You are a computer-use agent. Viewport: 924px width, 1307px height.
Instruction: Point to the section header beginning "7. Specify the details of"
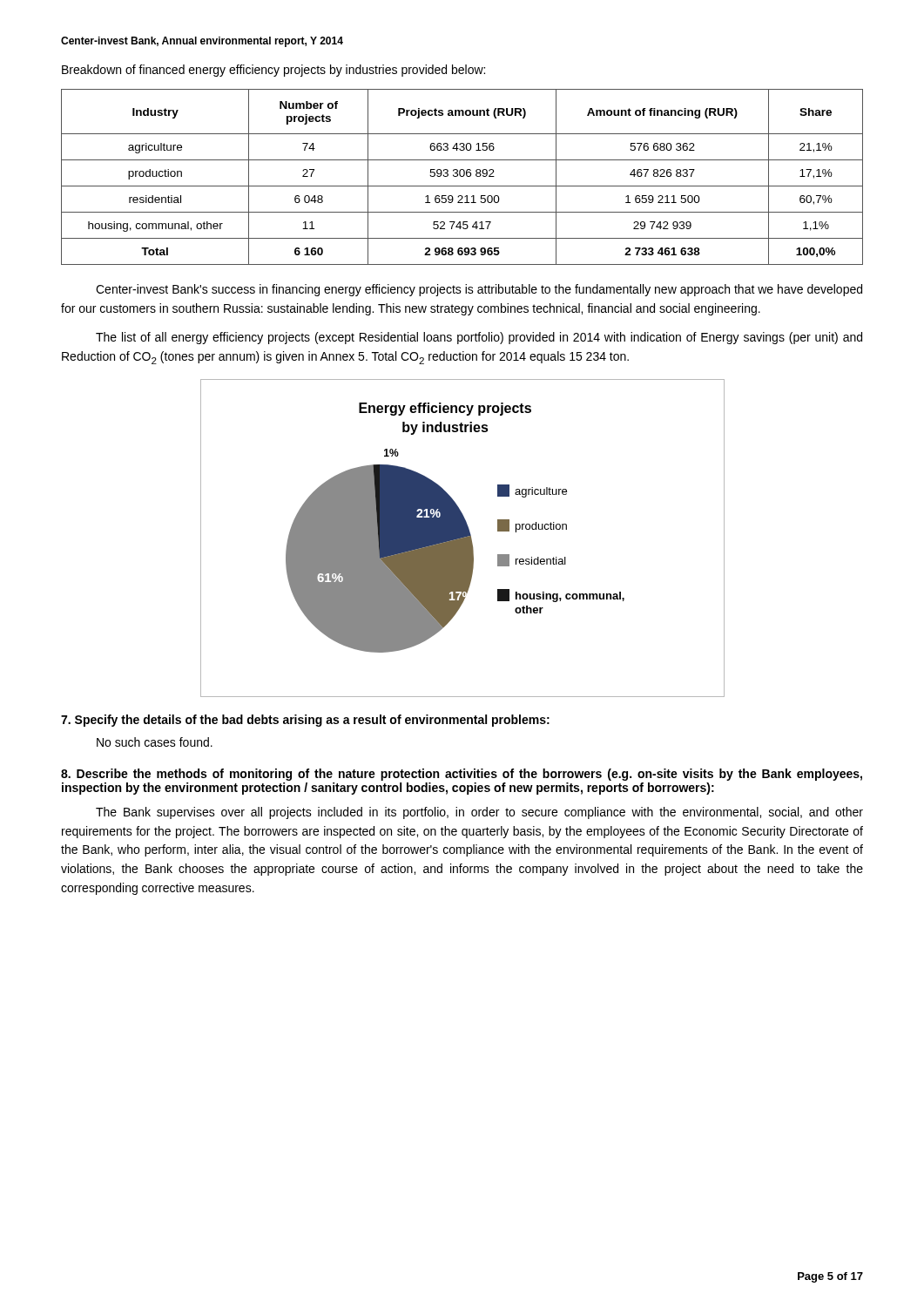point(306,720)
